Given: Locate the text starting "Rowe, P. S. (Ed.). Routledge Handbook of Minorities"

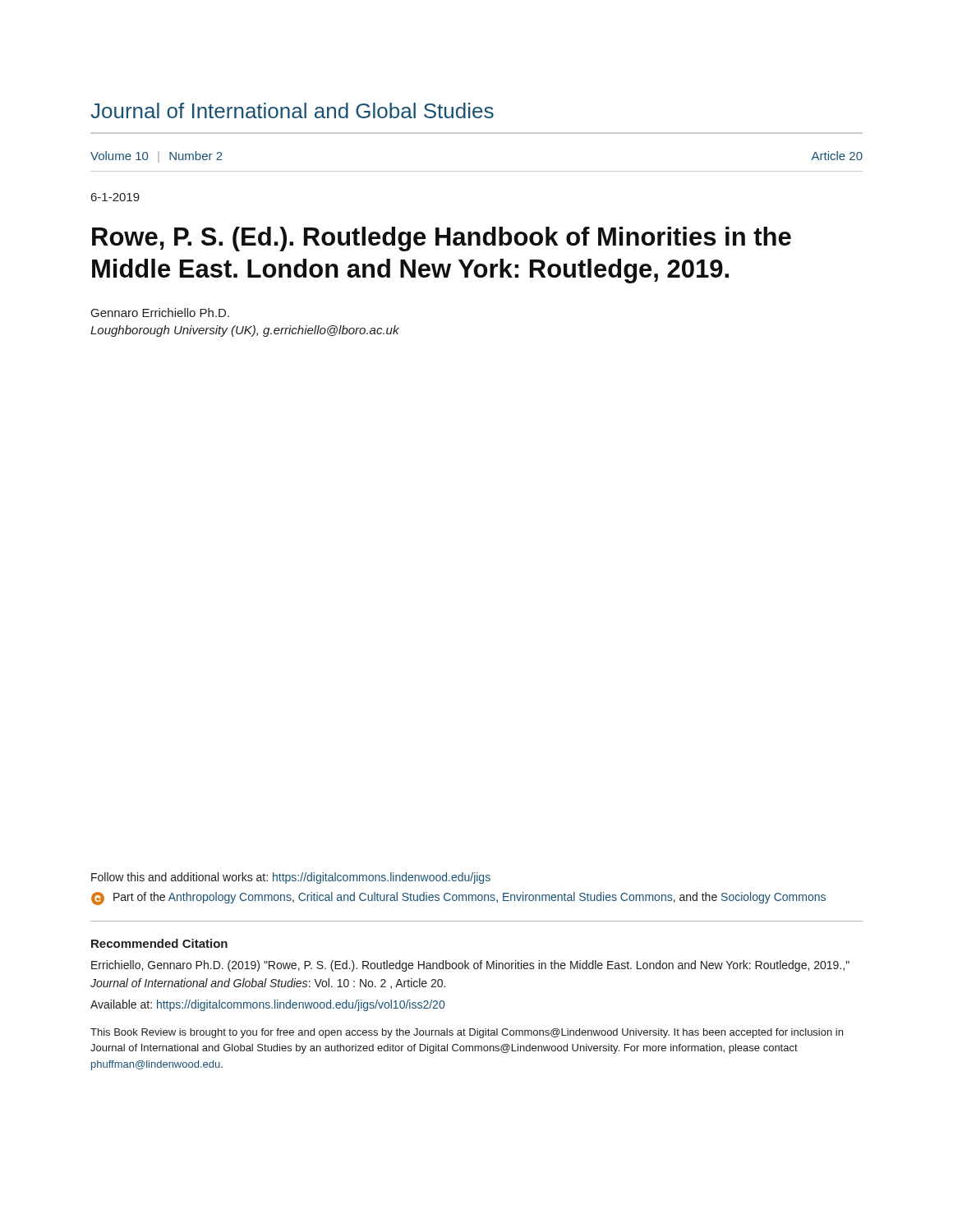Looking at the screenshot, I should (476, 254).
